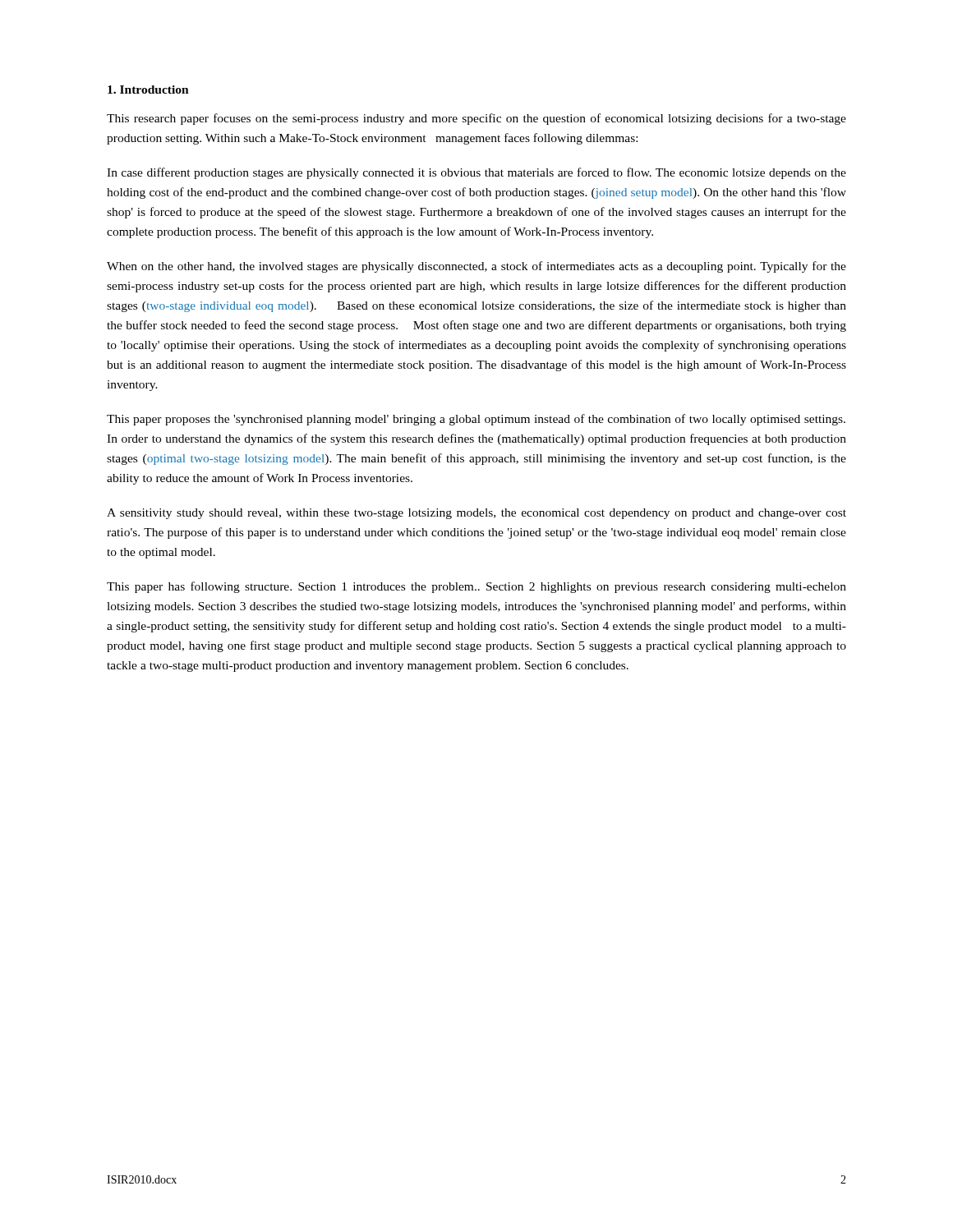Screen dimensions: 1232x953
Task: Find the block on this page that starts "This paper proposes the 'synchronised planning model'"
Action: tap(476, 448)
